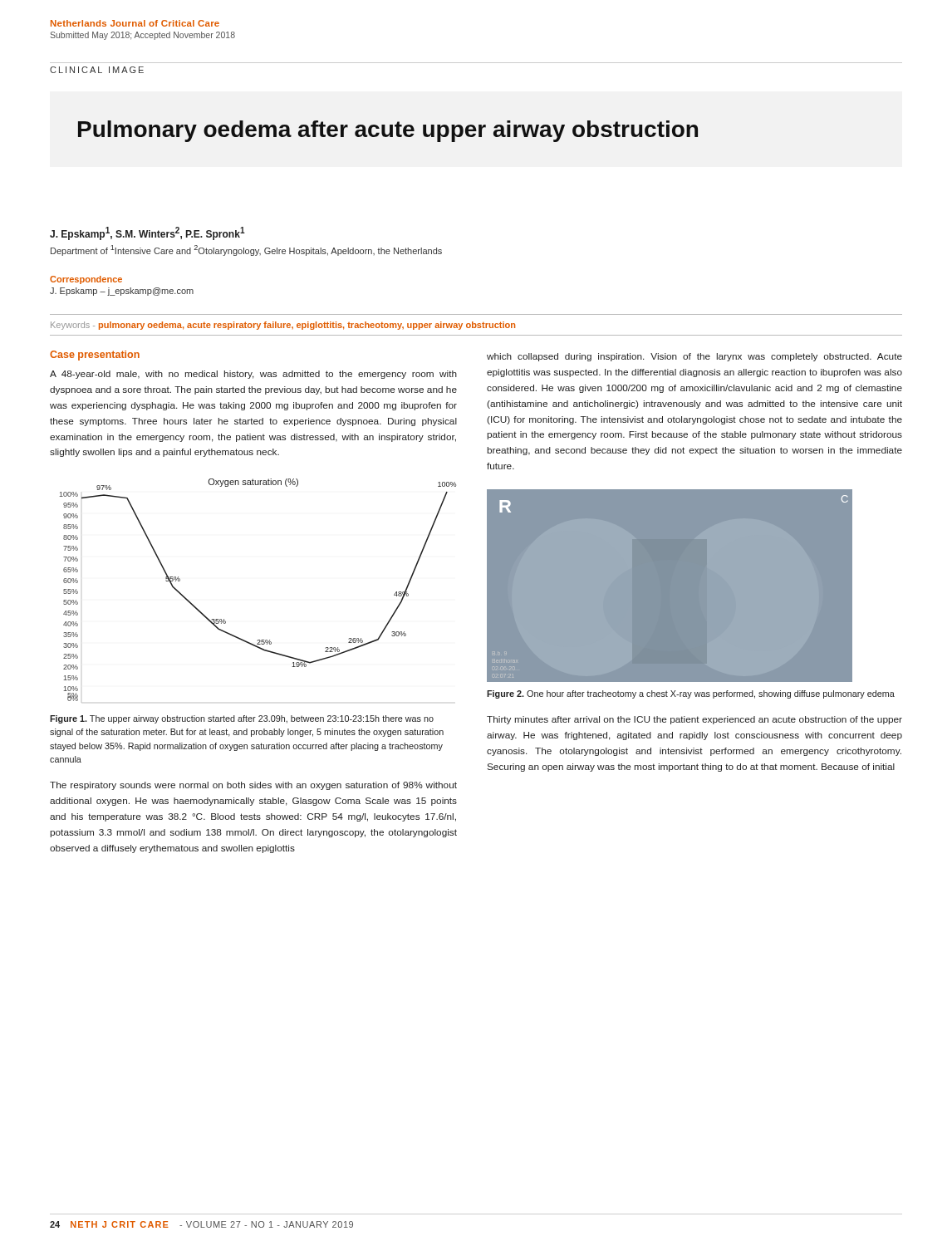Select the block starting "Figure 2. One"
Image resolution: width=952 pixels, height=1246 pixels.
click(691, 694)
